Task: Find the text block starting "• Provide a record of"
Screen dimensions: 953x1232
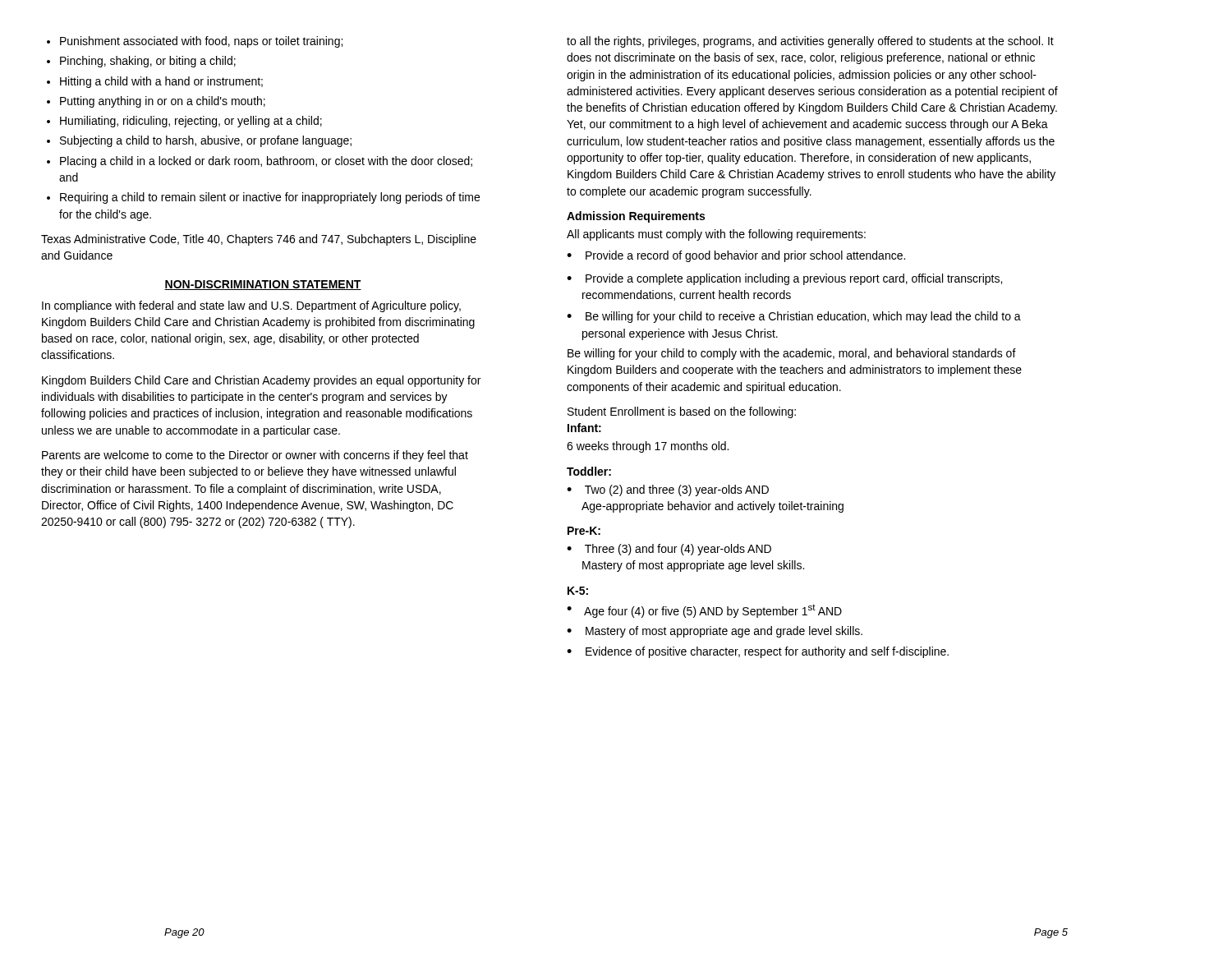Action: click(736, 256)
